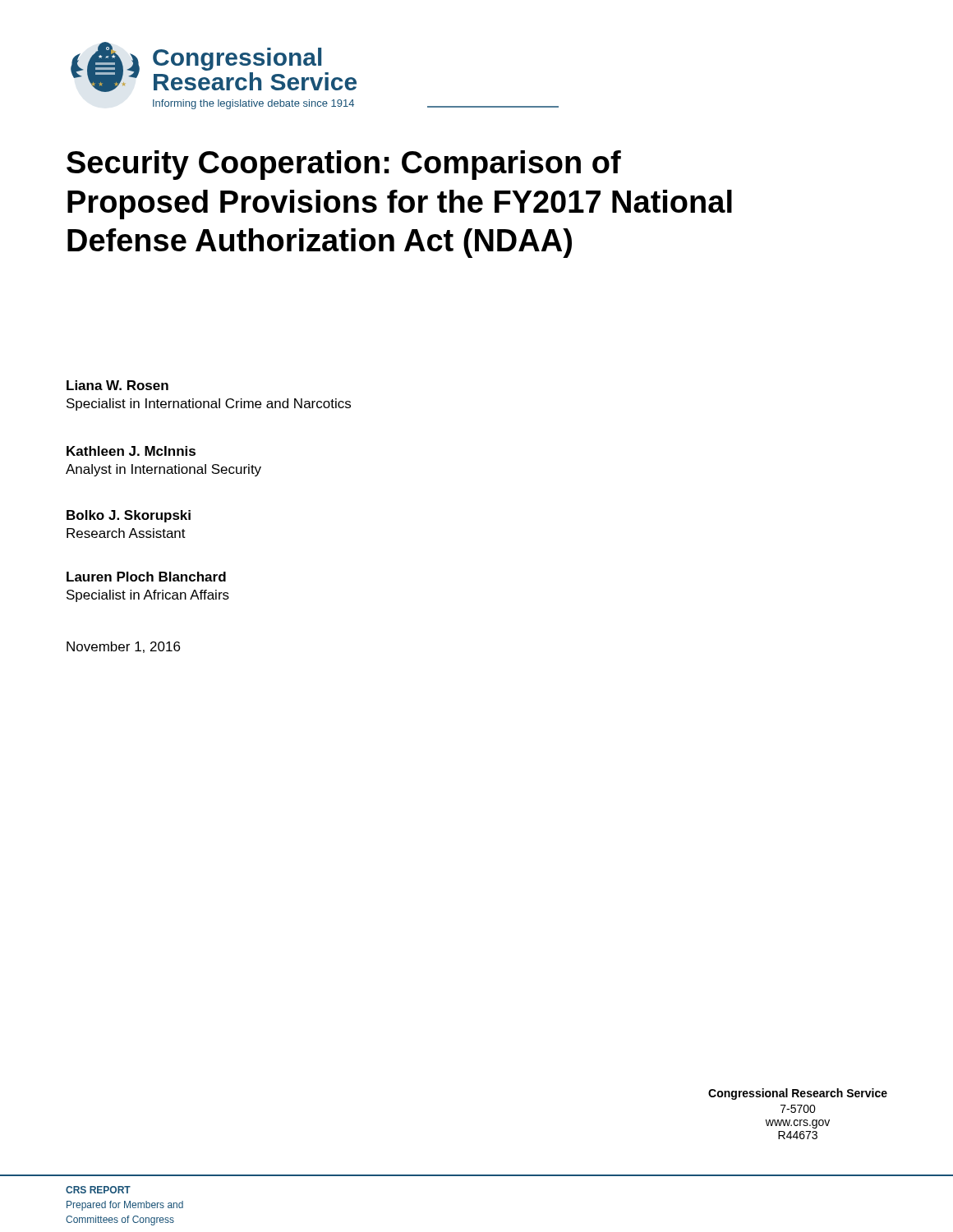The image size is (953, 1232).
Task: Click where it says "November 1, 2016"
Action: click(x=123, y=647)
